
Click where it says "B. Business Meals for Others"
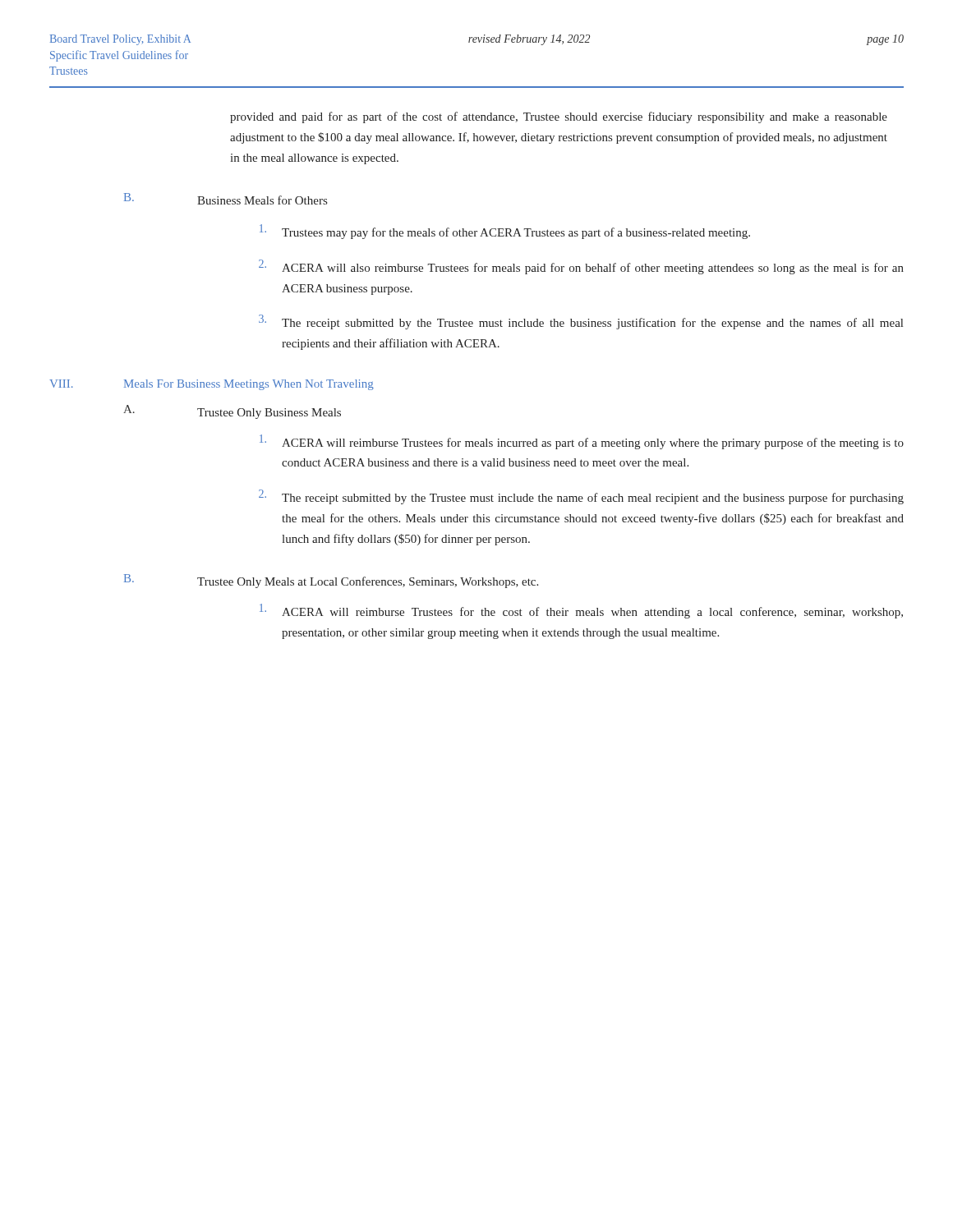(x=225, y=201)
